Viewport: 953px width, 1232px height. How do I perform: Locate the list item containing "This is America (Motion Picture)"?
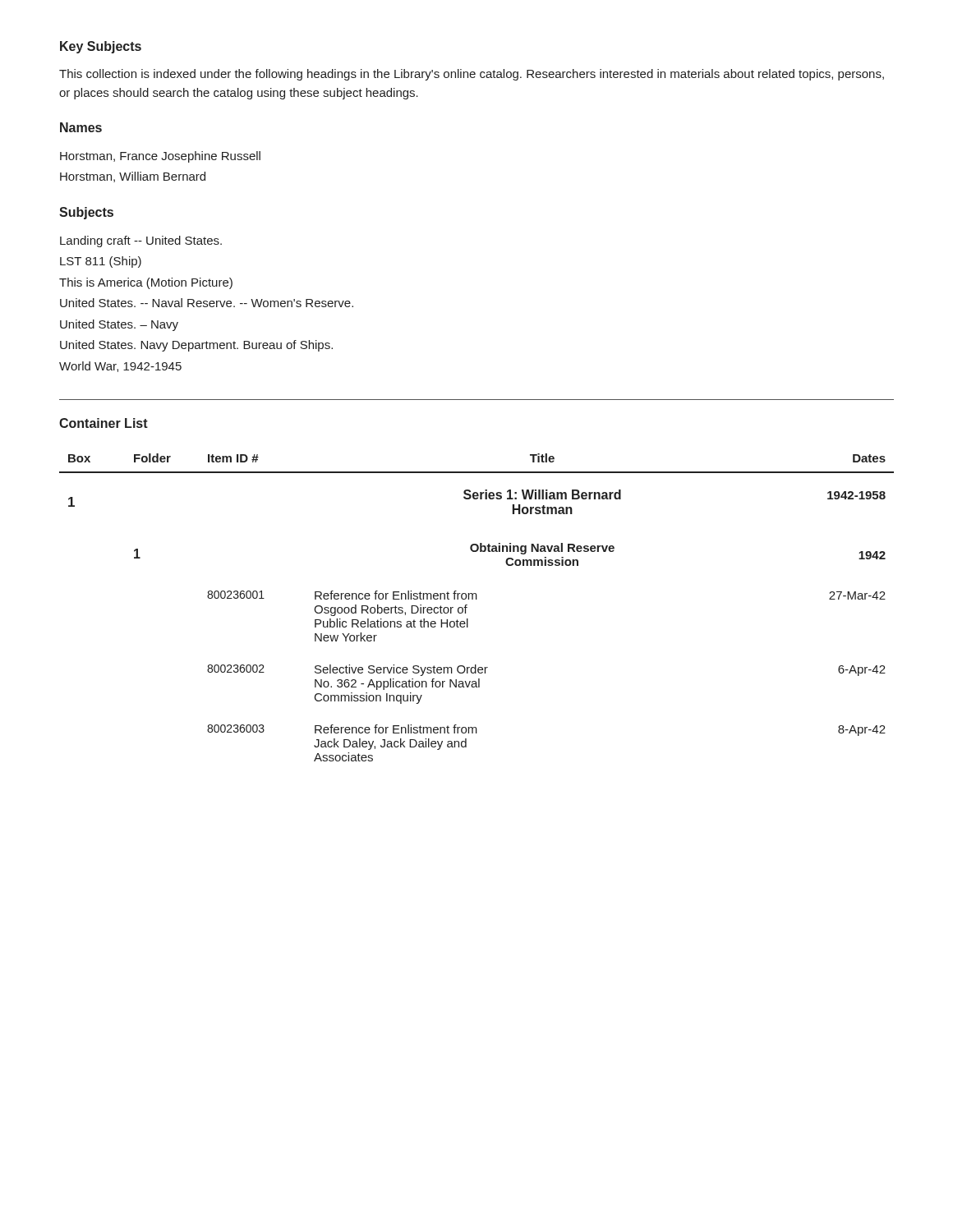click(x=146, y=282)
